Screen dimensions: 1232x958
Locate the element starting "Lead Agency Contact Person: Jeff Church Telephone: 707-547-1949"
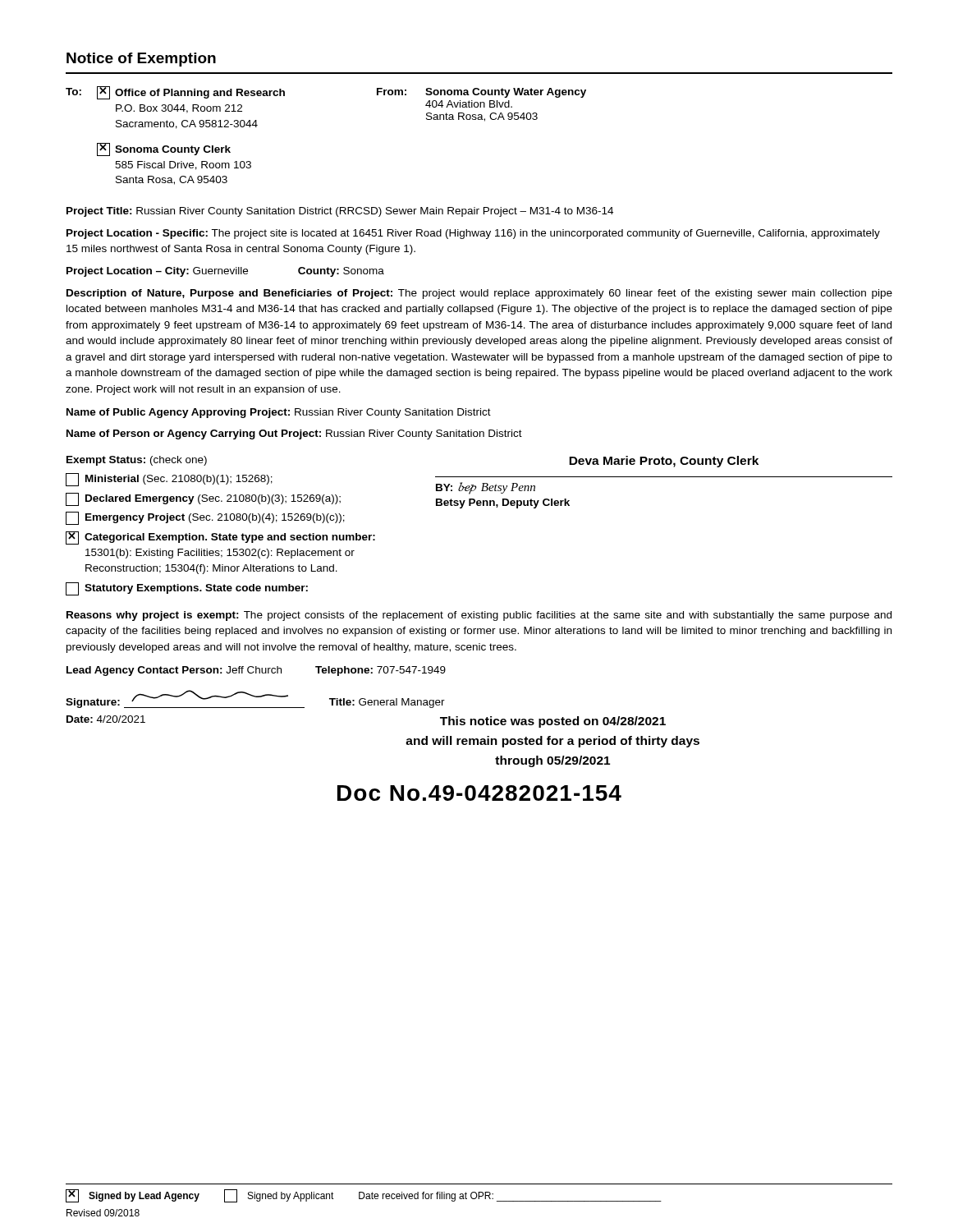(256, 669)
